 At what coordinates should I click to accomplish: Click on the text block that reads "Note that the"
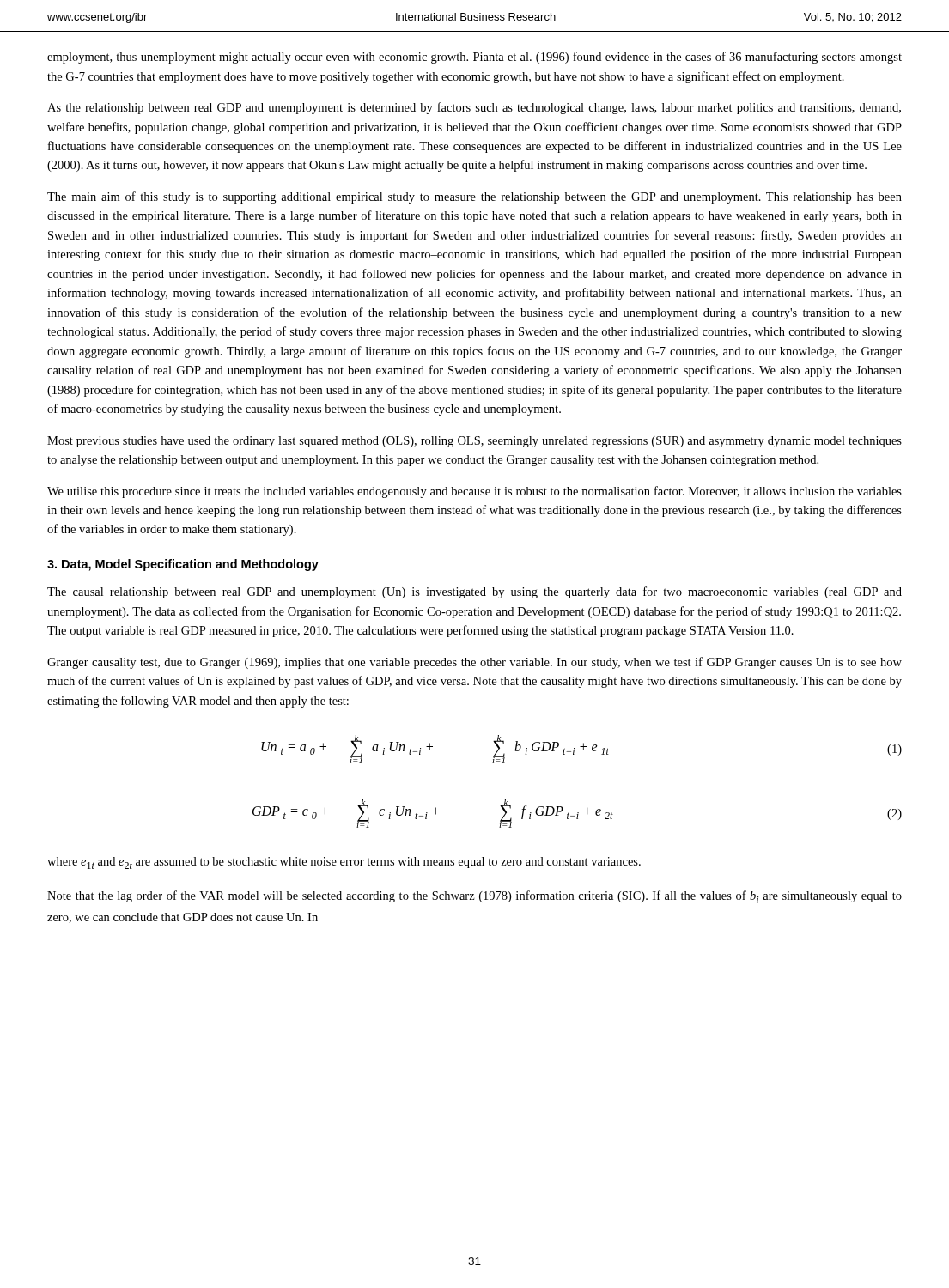[x=474, y=906]
